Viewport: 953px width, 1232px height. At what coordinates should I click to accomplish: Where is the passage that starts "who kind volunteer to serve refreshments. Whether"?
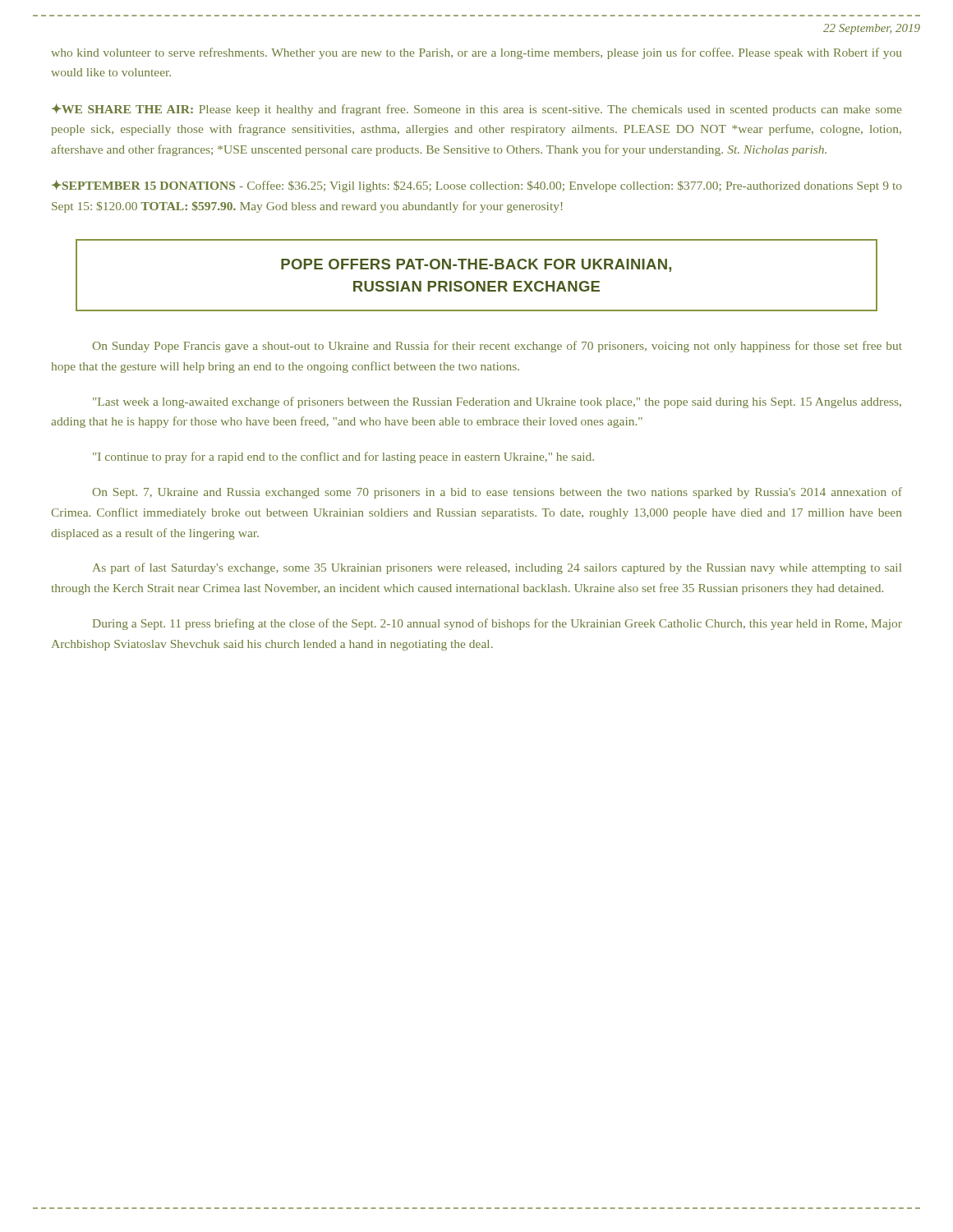click(x=476, y=62)
